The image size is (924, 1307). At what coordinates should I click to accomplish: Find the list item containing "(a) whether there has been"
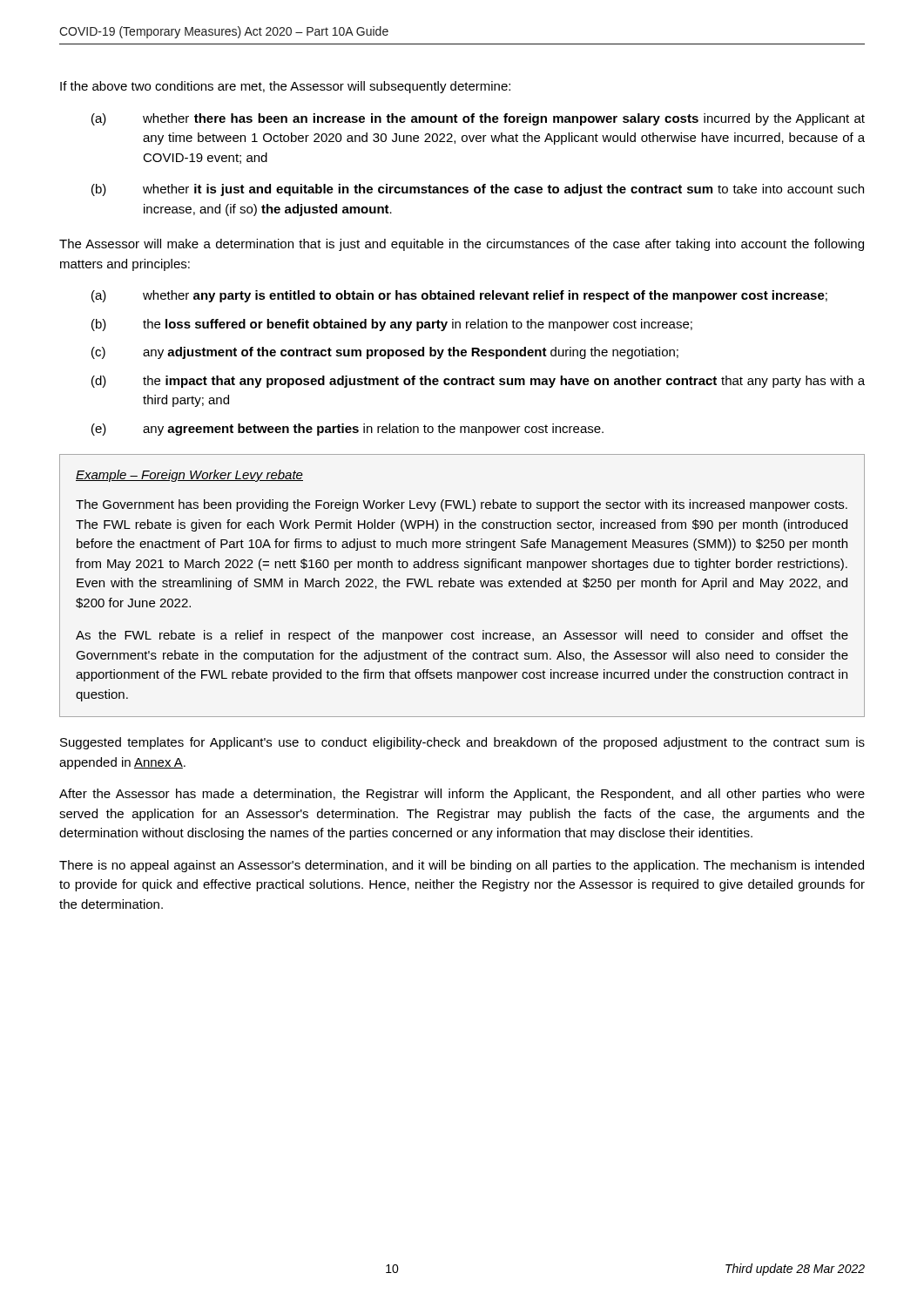pos(462,138)
